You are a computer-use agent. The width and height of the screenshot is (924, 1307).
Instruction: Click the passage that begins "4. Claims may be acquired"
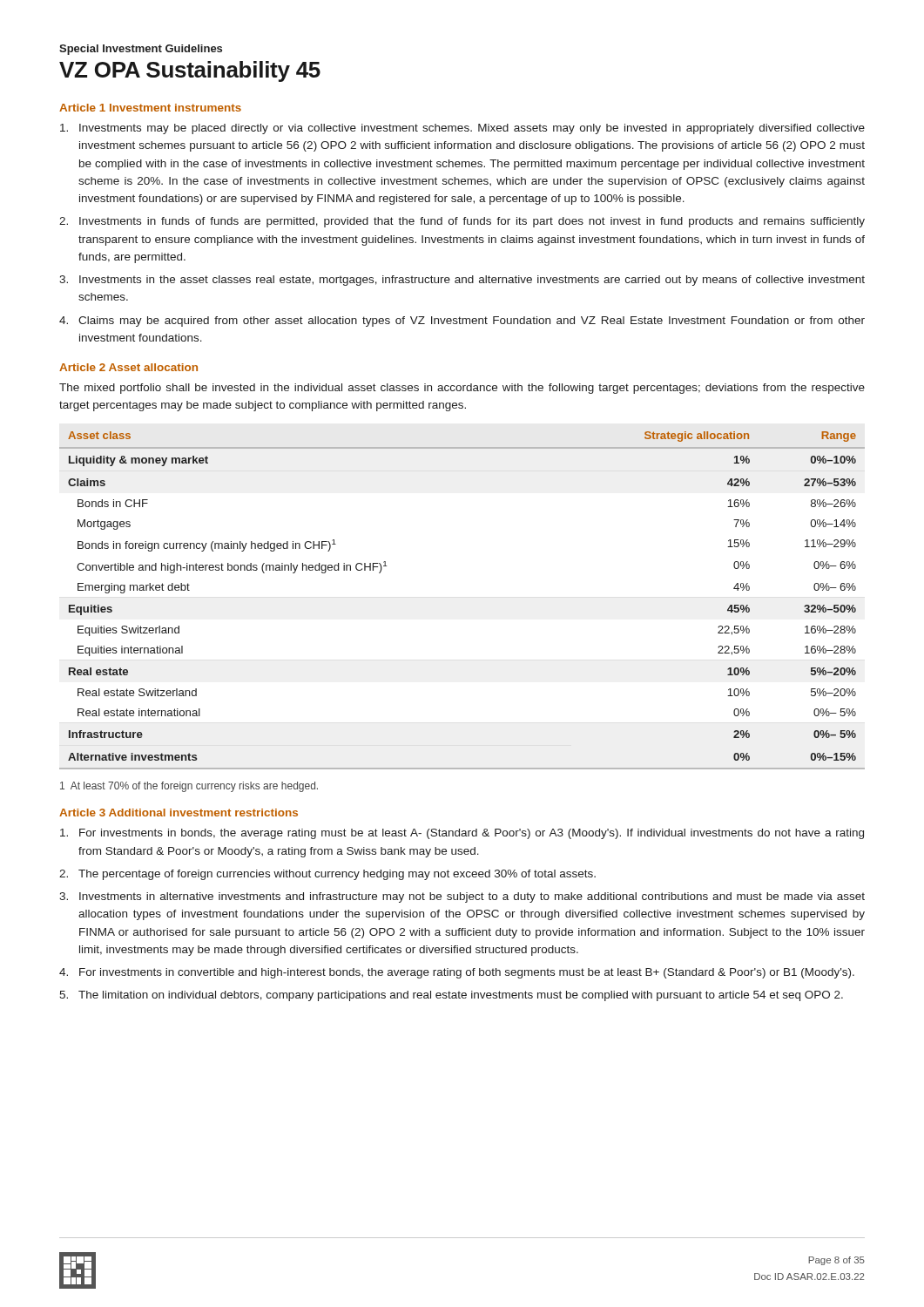pos(462,329)
